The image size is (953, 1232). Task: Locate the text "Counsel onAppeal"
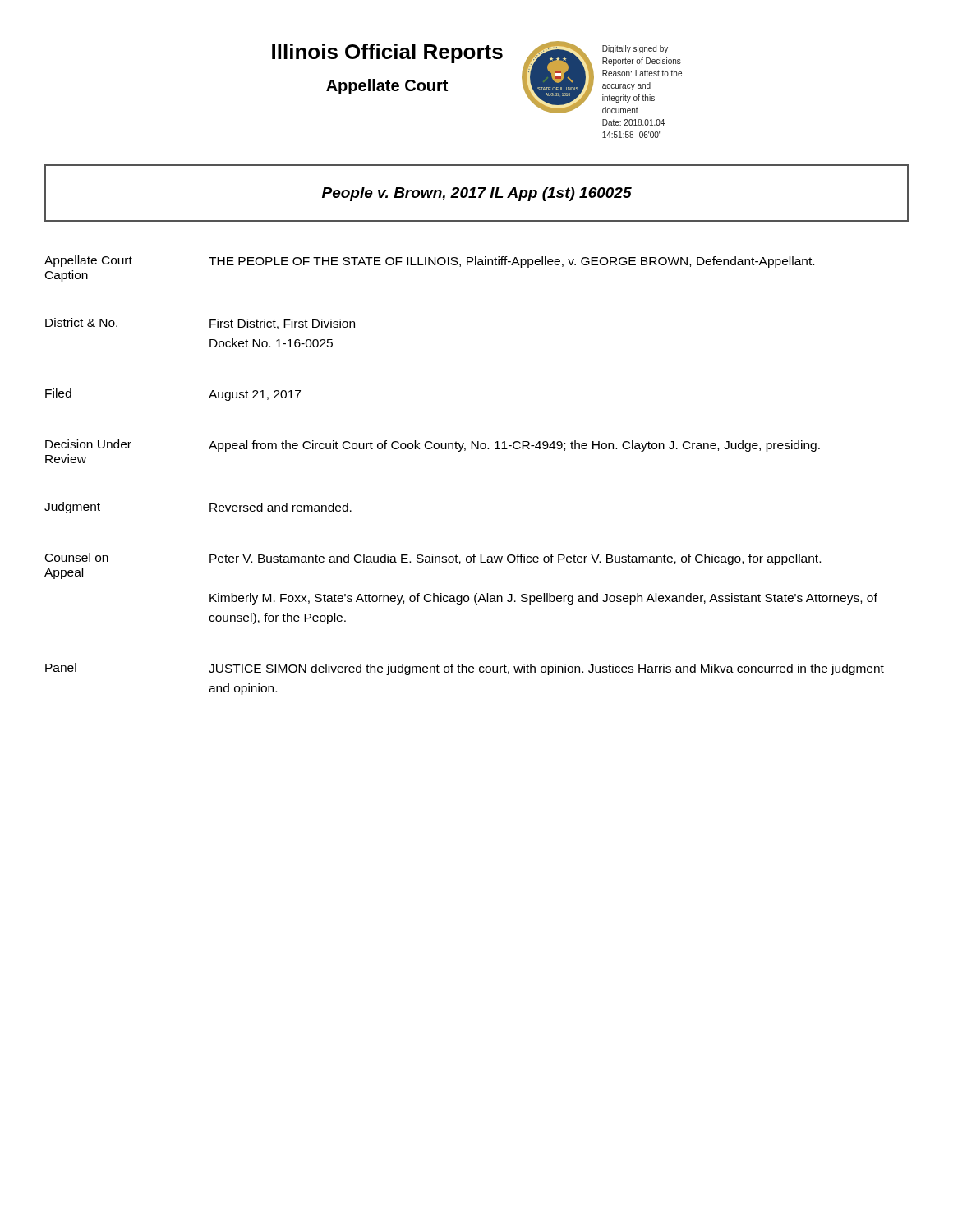coord(77,565)
